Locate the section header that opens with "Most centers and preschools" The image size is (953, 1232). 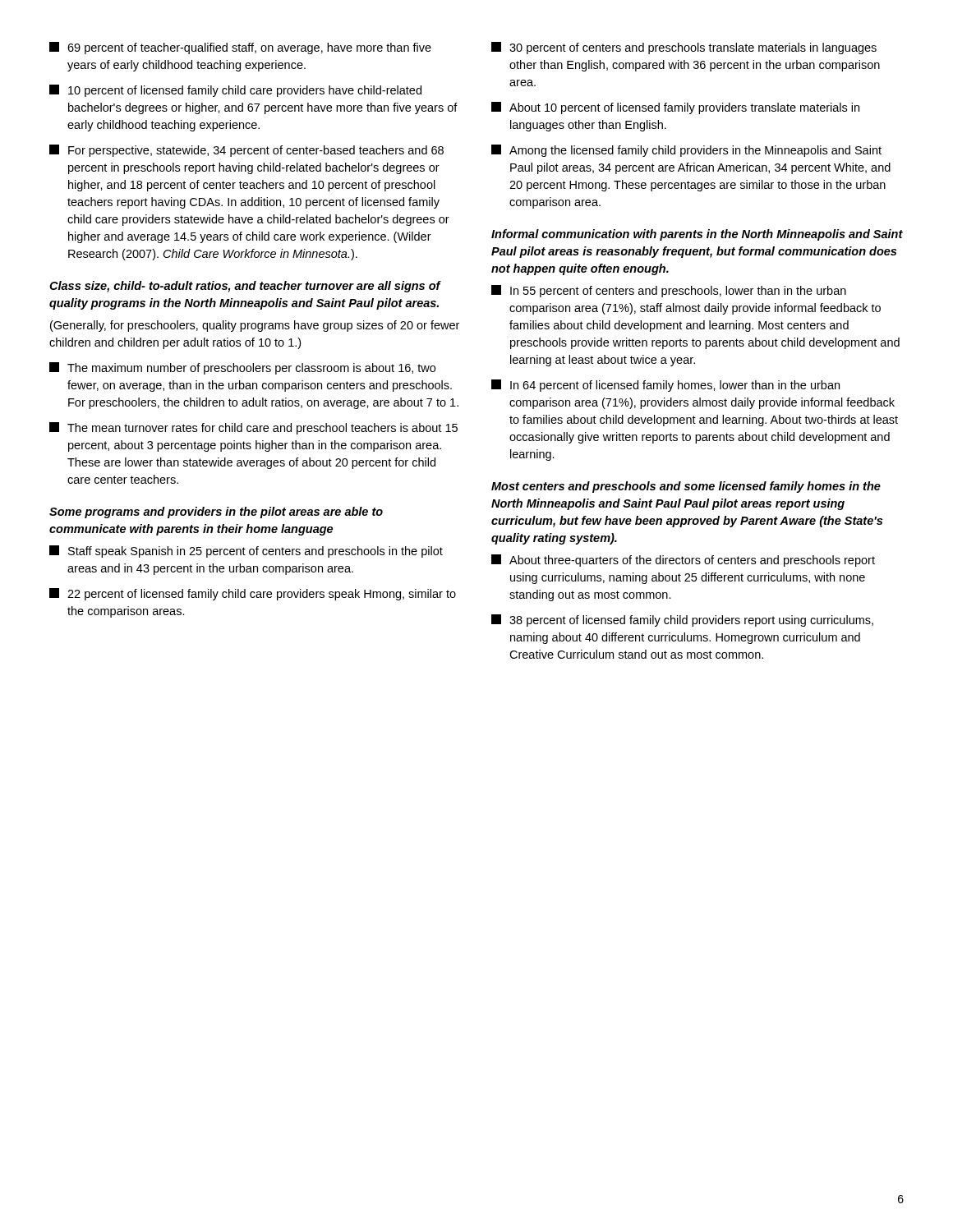click(687, 512)
